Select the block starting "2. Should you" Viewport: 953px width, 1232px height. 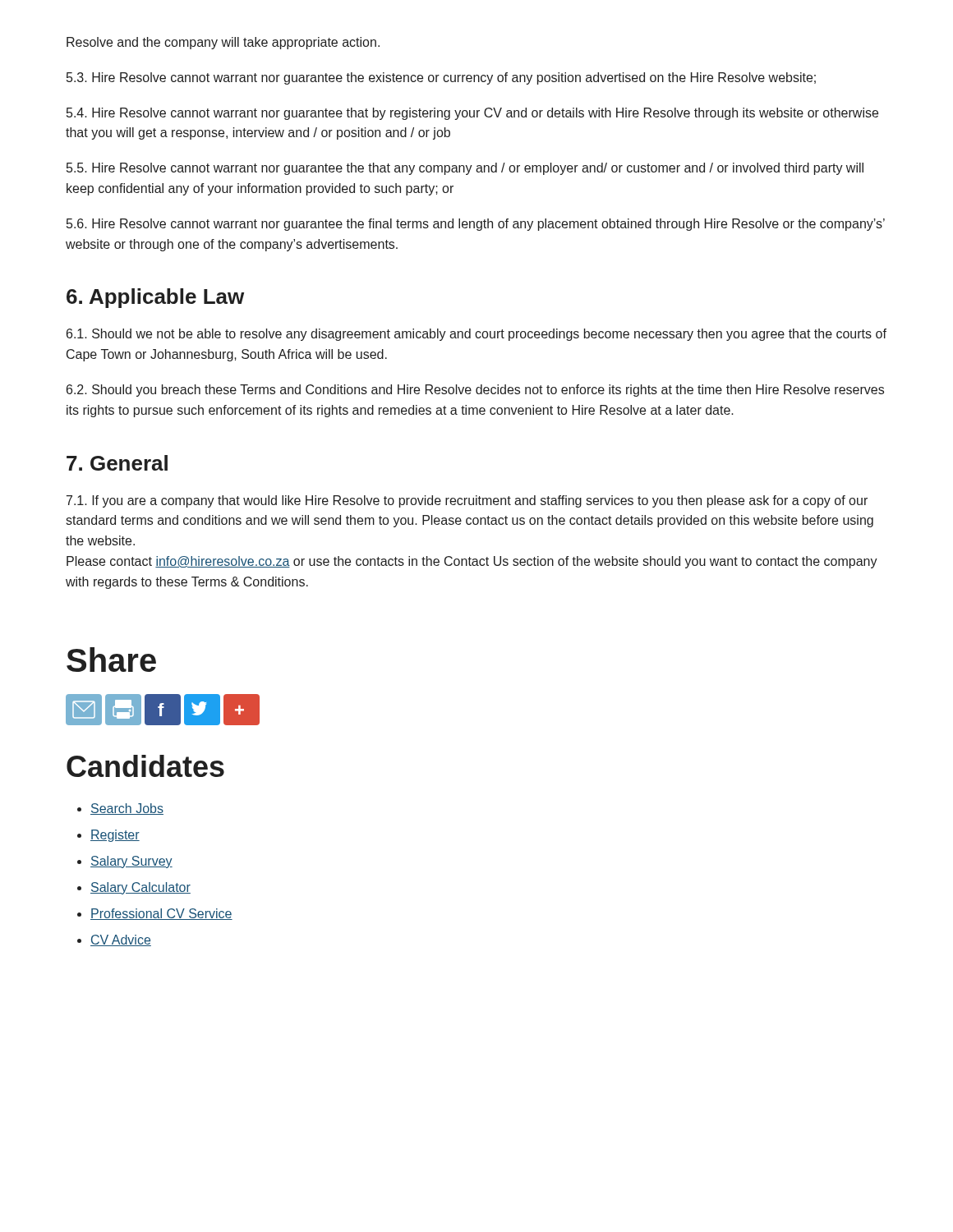[x=475, y=400]
